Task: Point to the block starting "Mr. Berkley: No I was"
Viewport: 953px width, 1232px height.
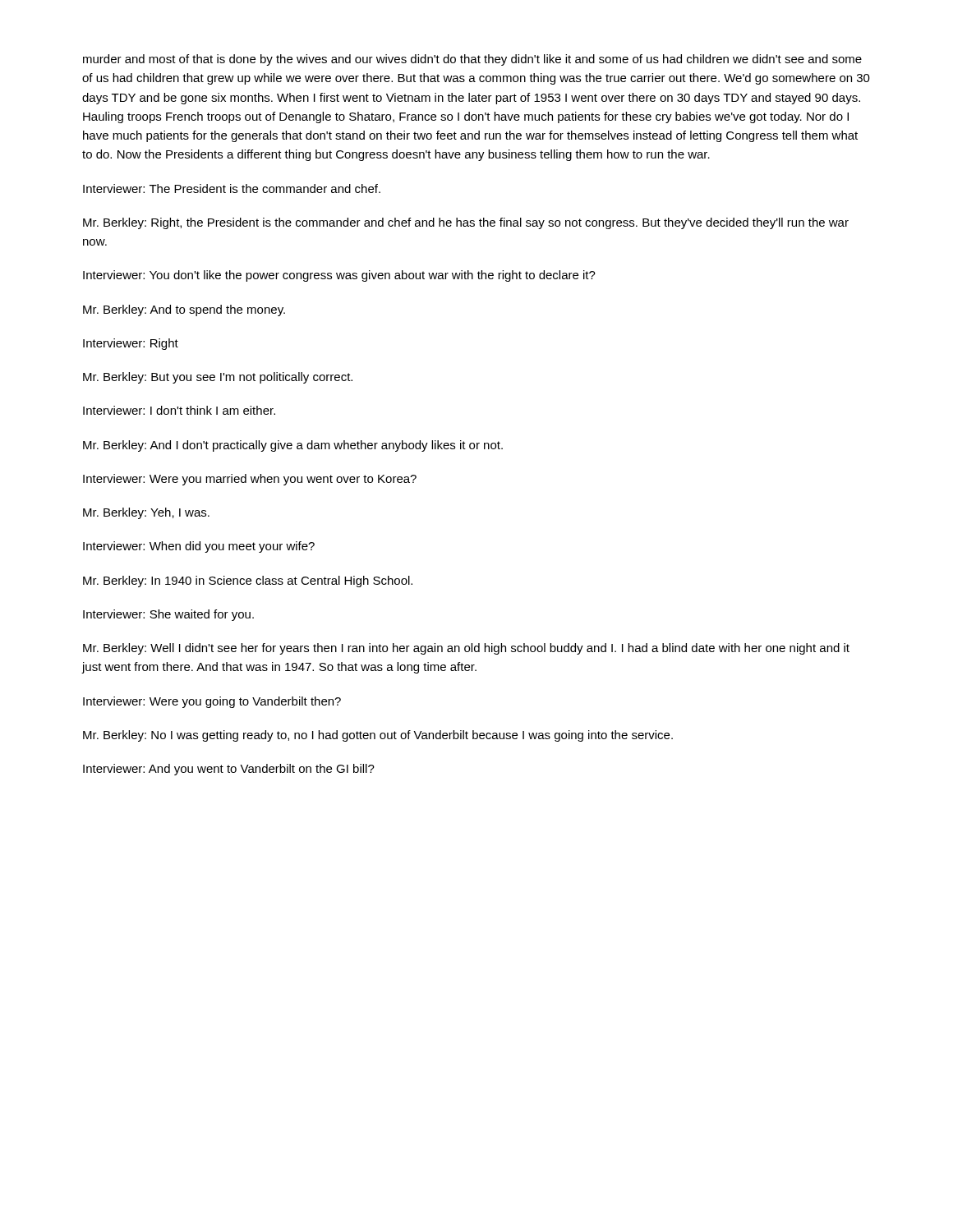Action: pos(378,734)
